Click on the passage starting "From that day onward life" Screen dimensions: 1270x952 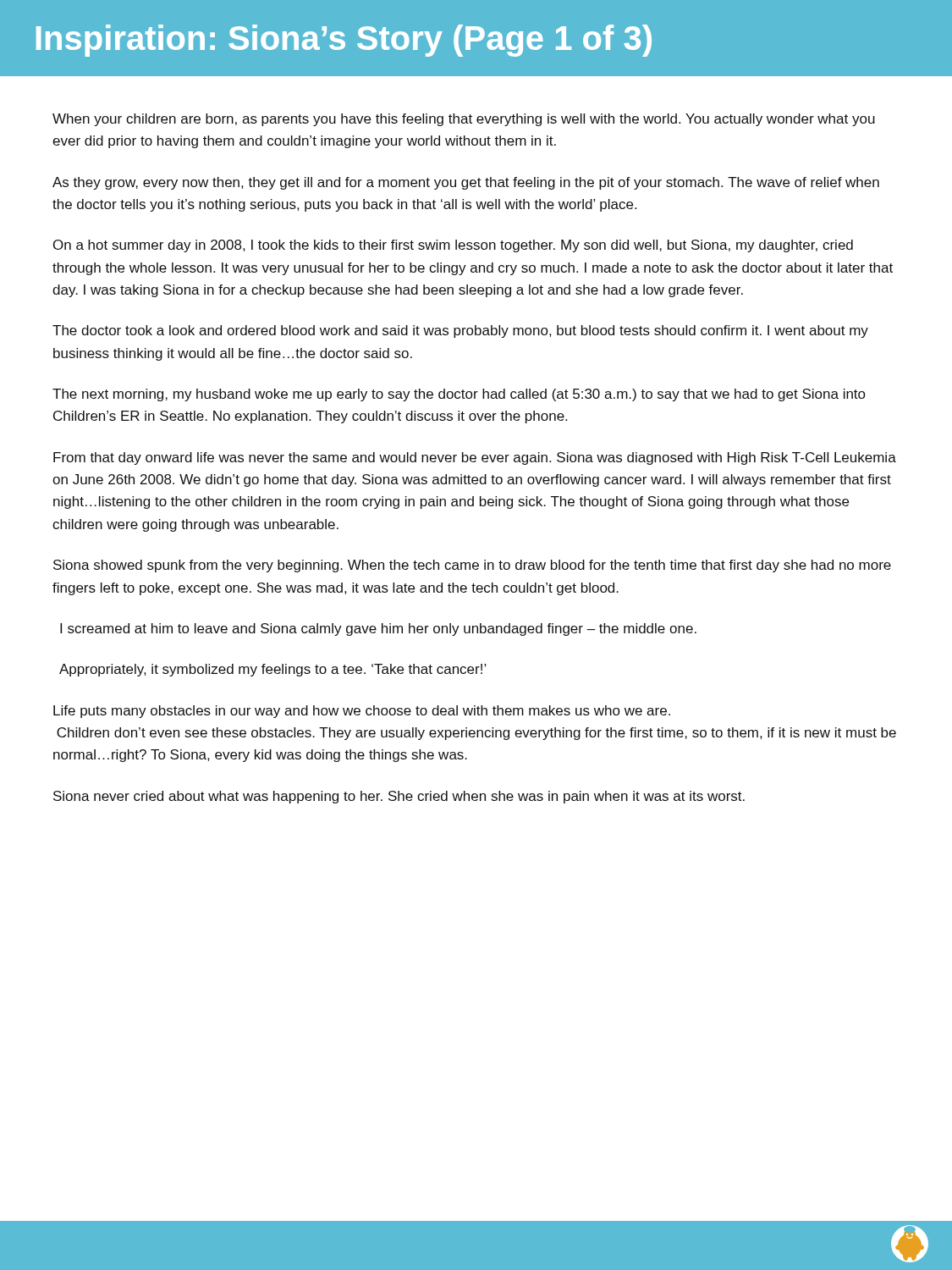tap(474, 491)
